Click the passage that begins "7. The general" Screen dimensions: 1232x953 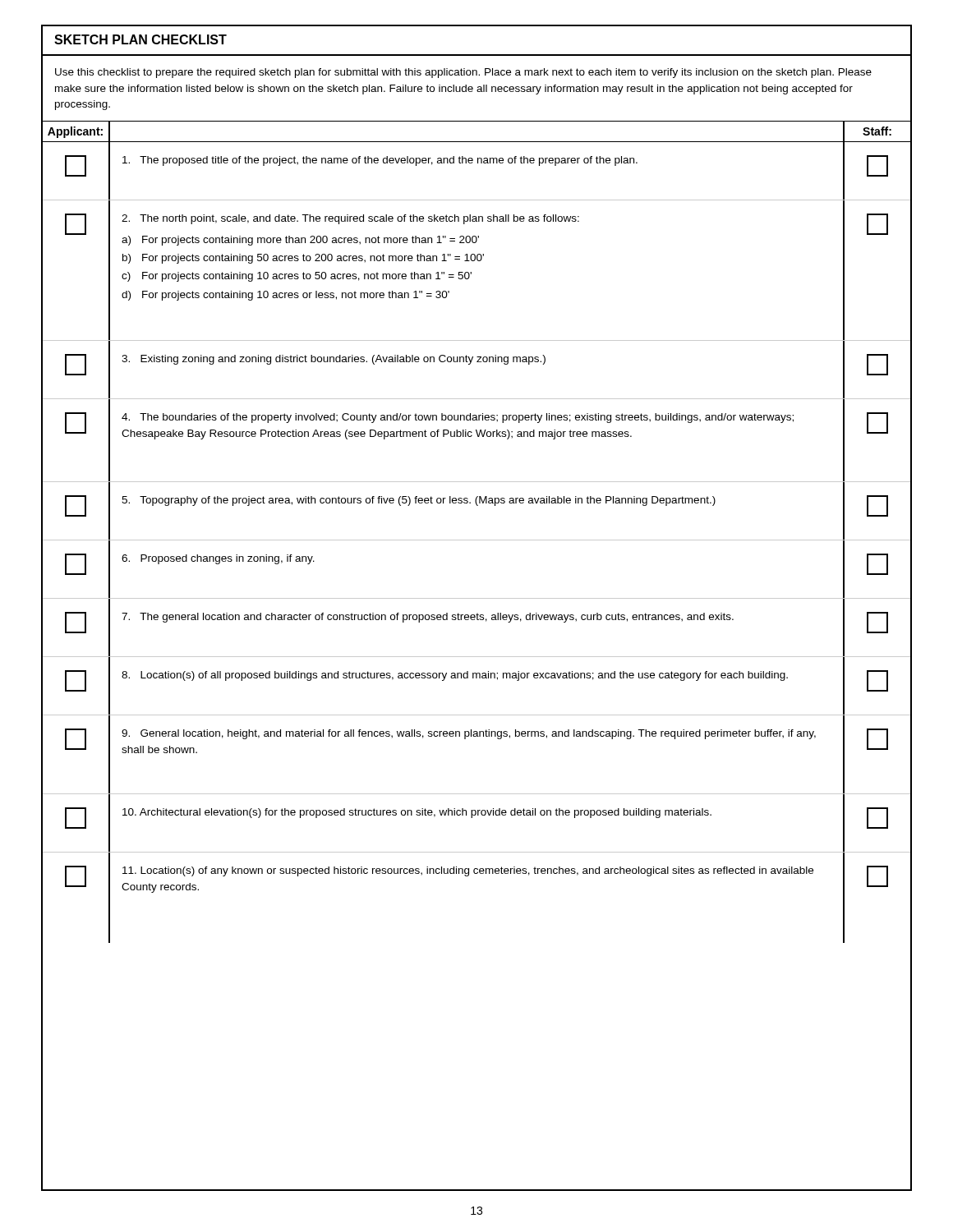(x=428, y=616)
